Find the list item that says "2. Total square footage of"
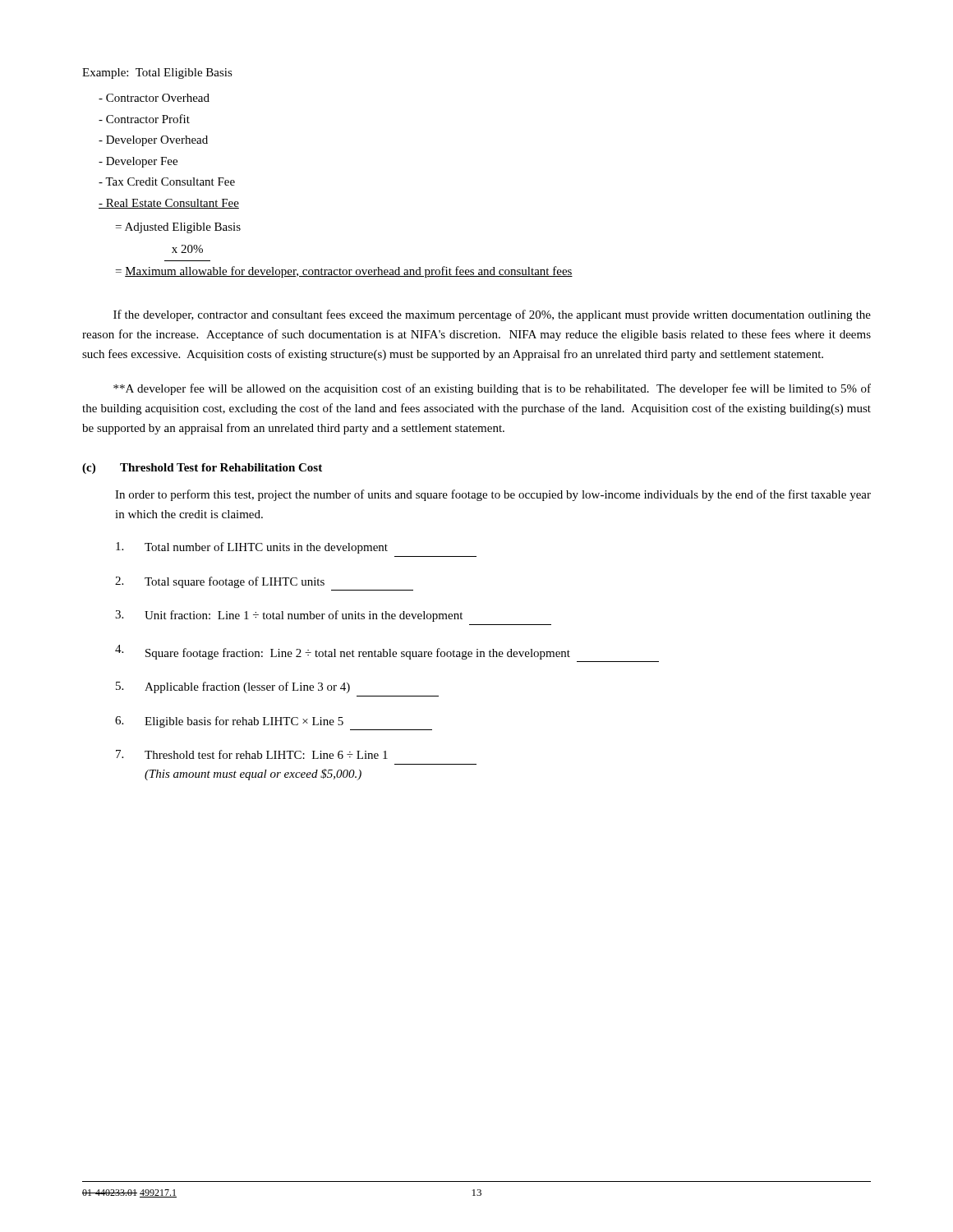Viewport: 953px width, 1232px height. click(220, 582)
